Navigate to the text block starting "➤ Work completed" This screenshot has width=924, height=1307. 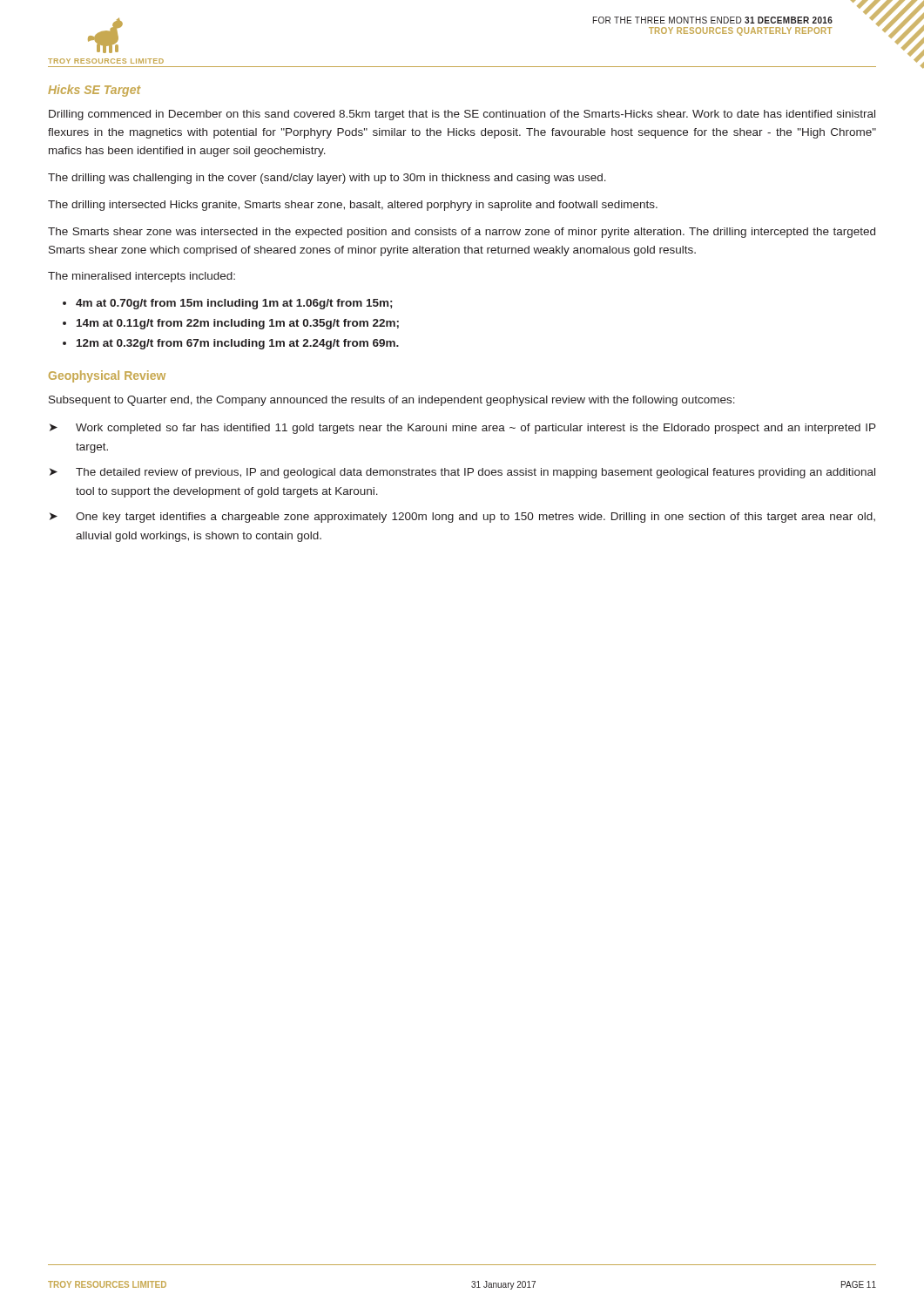[x=462, y=437]
